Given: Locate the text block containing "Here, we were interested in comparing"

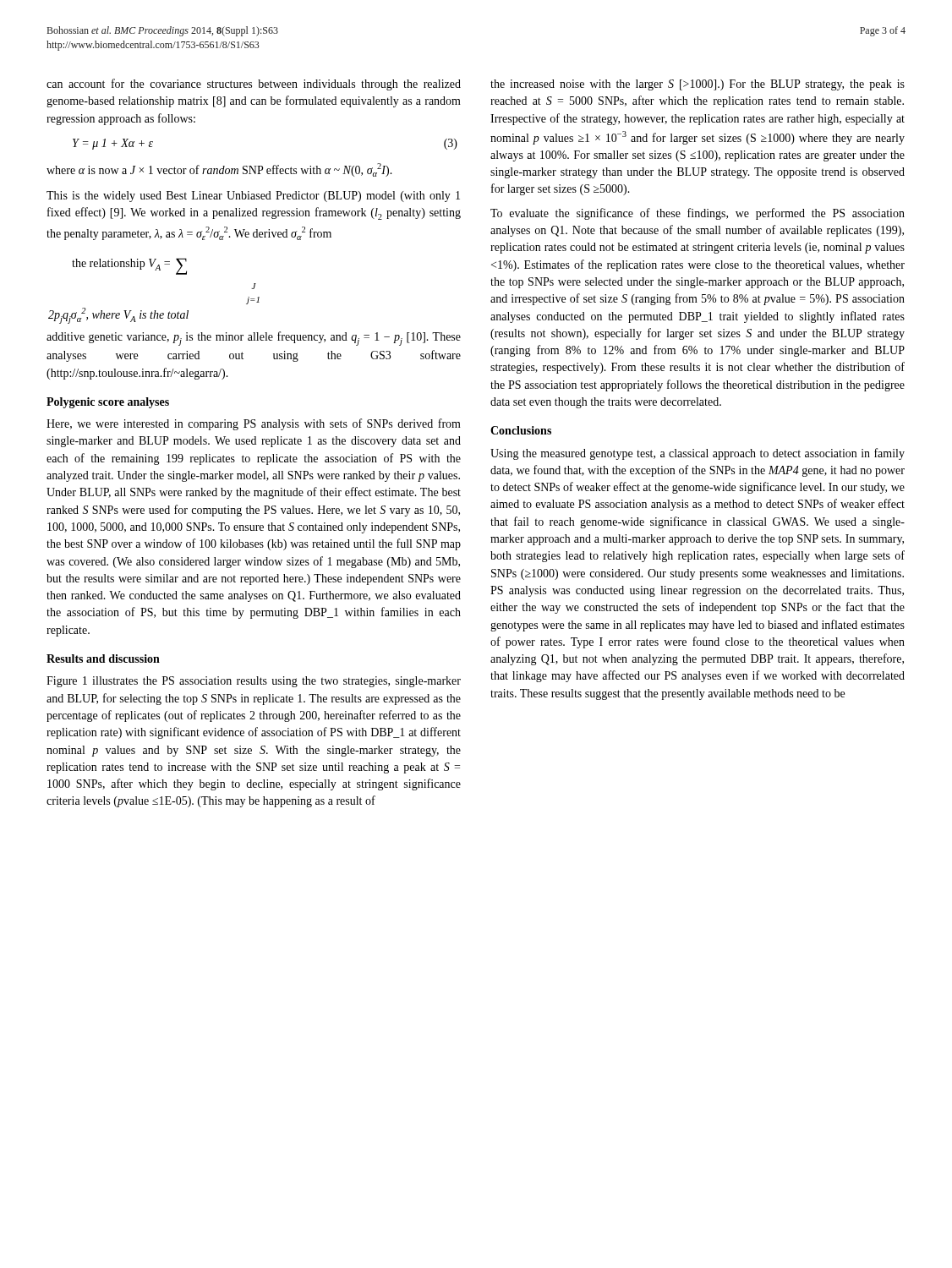Looking at the screenshot, I should click(x=254, y=528).
